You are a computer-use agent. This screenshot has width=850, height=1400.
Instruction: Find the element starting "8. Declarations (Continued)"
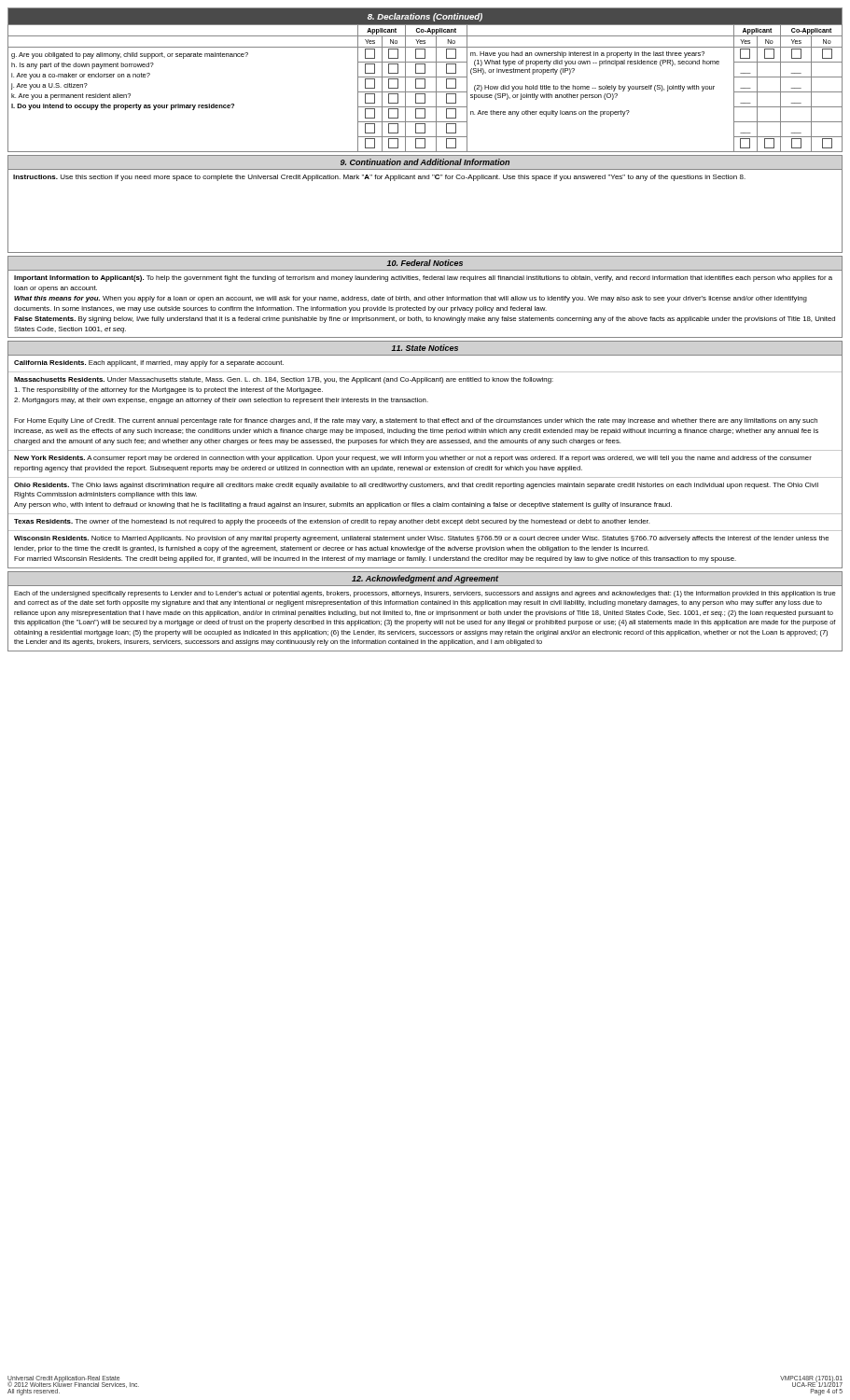[x=425, y=16]
